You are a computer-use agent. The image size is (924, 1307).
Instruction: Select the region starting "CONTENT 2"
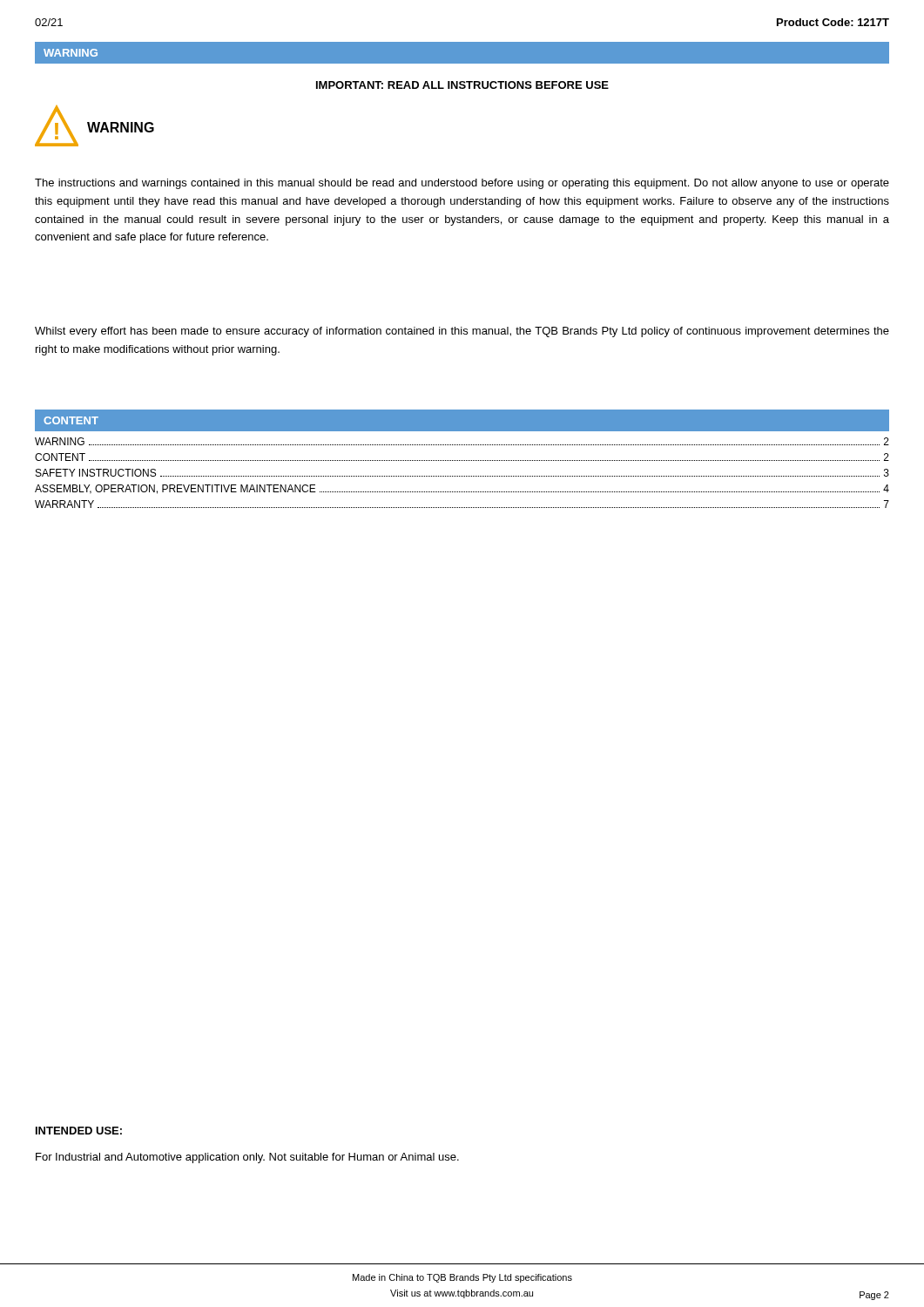462,457
